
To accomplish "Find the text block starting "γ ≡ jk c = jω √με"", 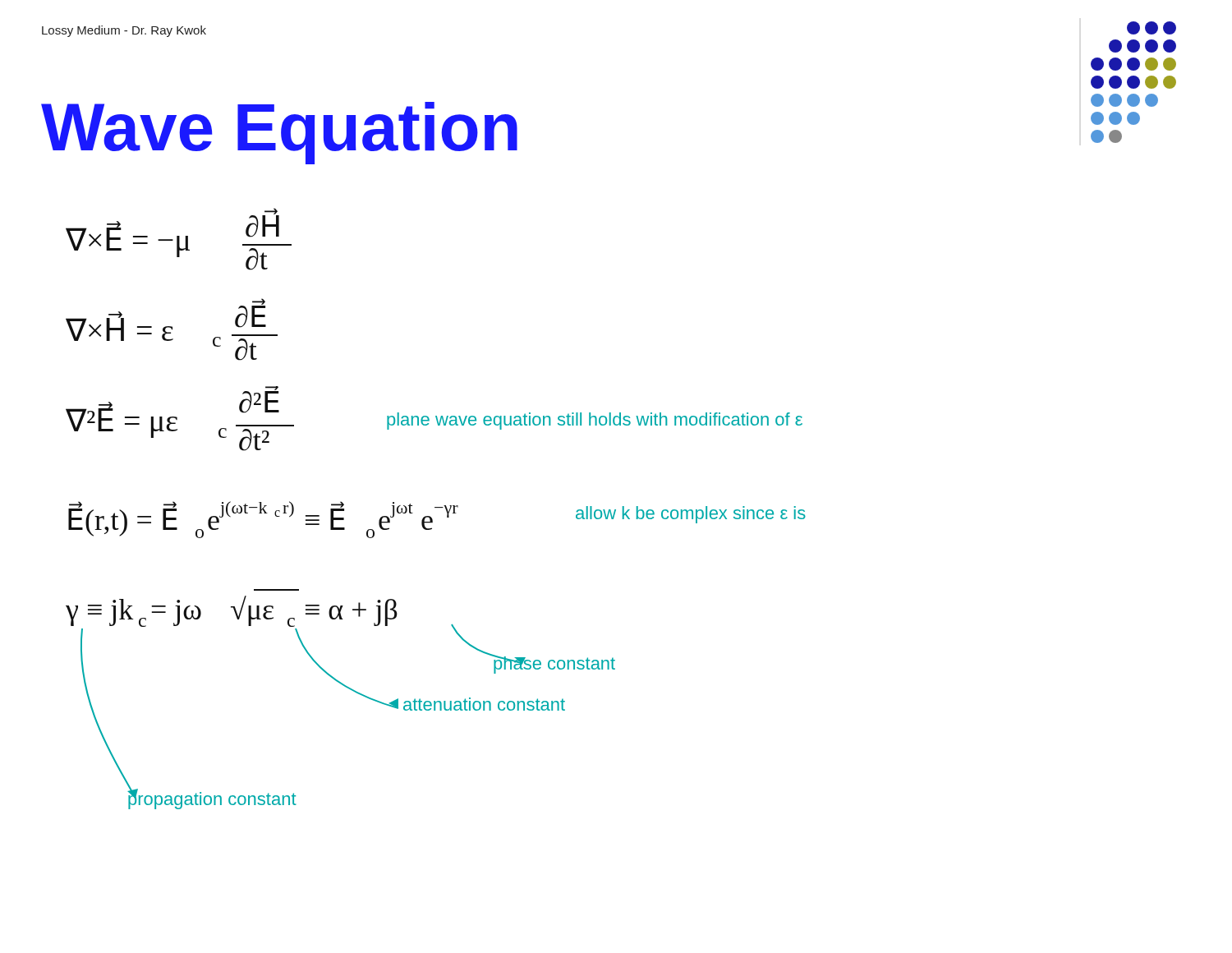I will (x=320, y=608).
